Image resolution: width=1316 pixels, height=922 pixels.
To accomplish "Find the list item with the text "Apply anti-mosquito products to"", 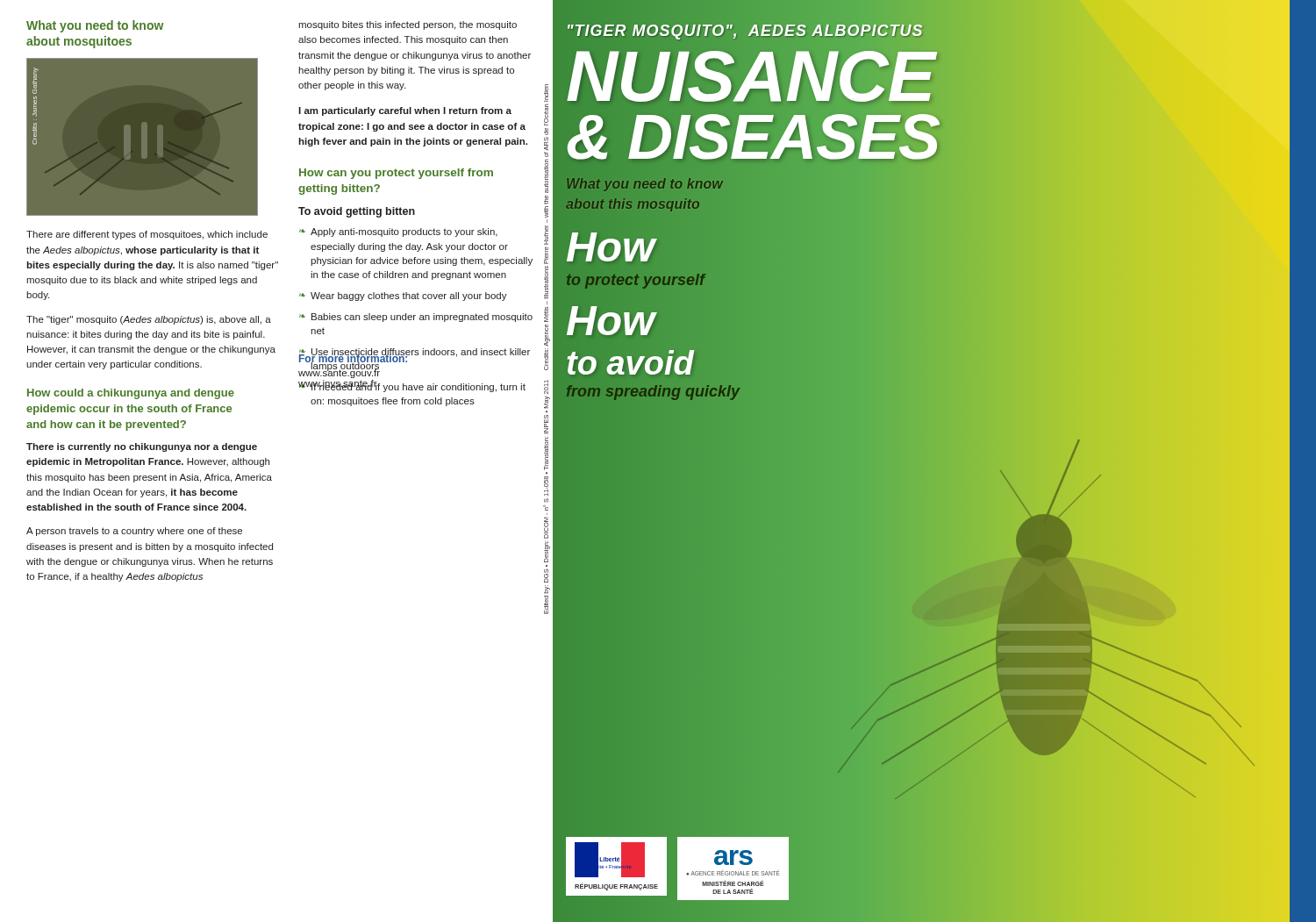I will pyautogui.click(x=422, y=253).
